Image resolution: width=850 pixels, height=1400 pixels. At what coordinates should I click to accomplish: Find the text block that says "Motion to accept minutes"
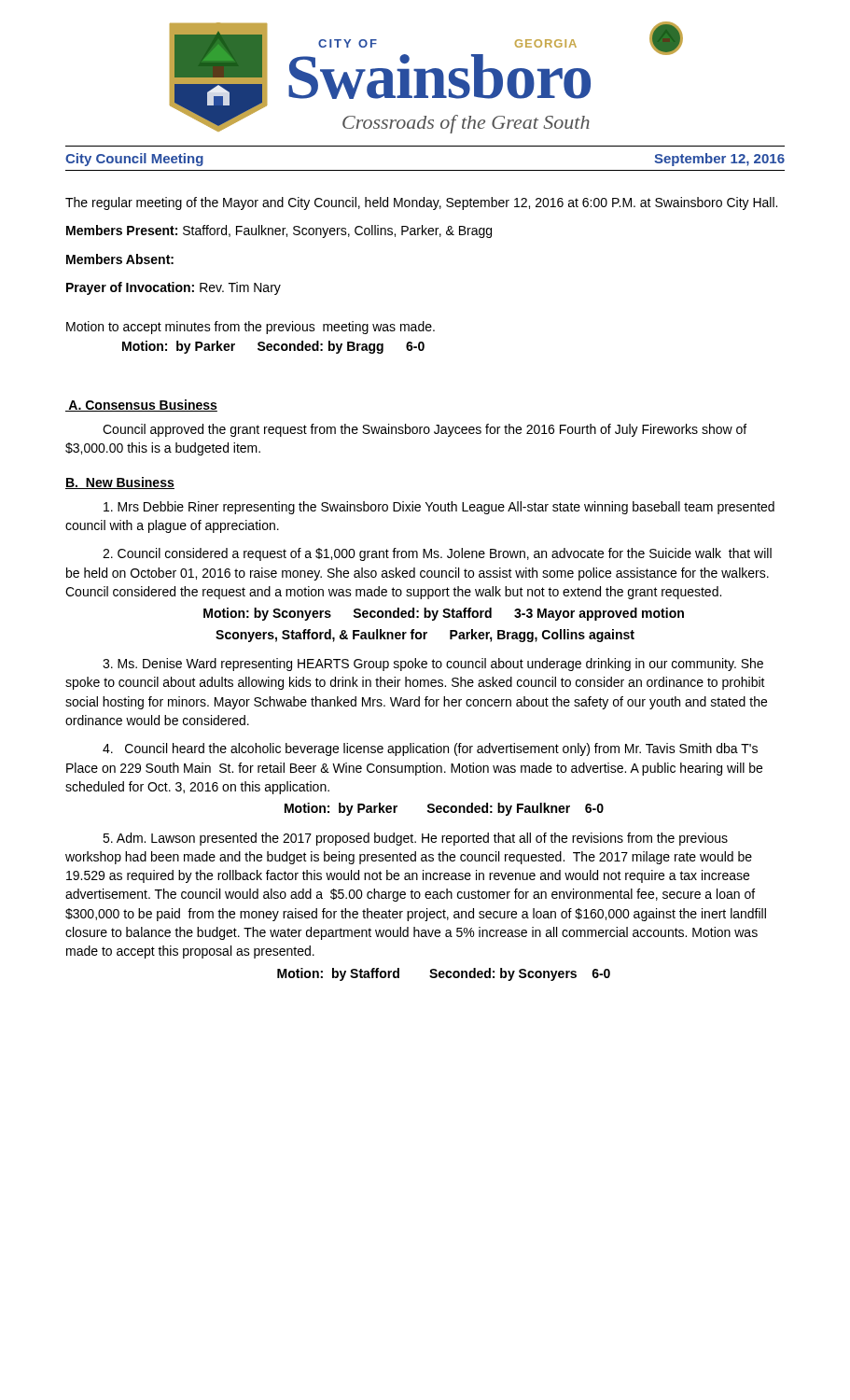pyautogui.click(x=250, y=337)
